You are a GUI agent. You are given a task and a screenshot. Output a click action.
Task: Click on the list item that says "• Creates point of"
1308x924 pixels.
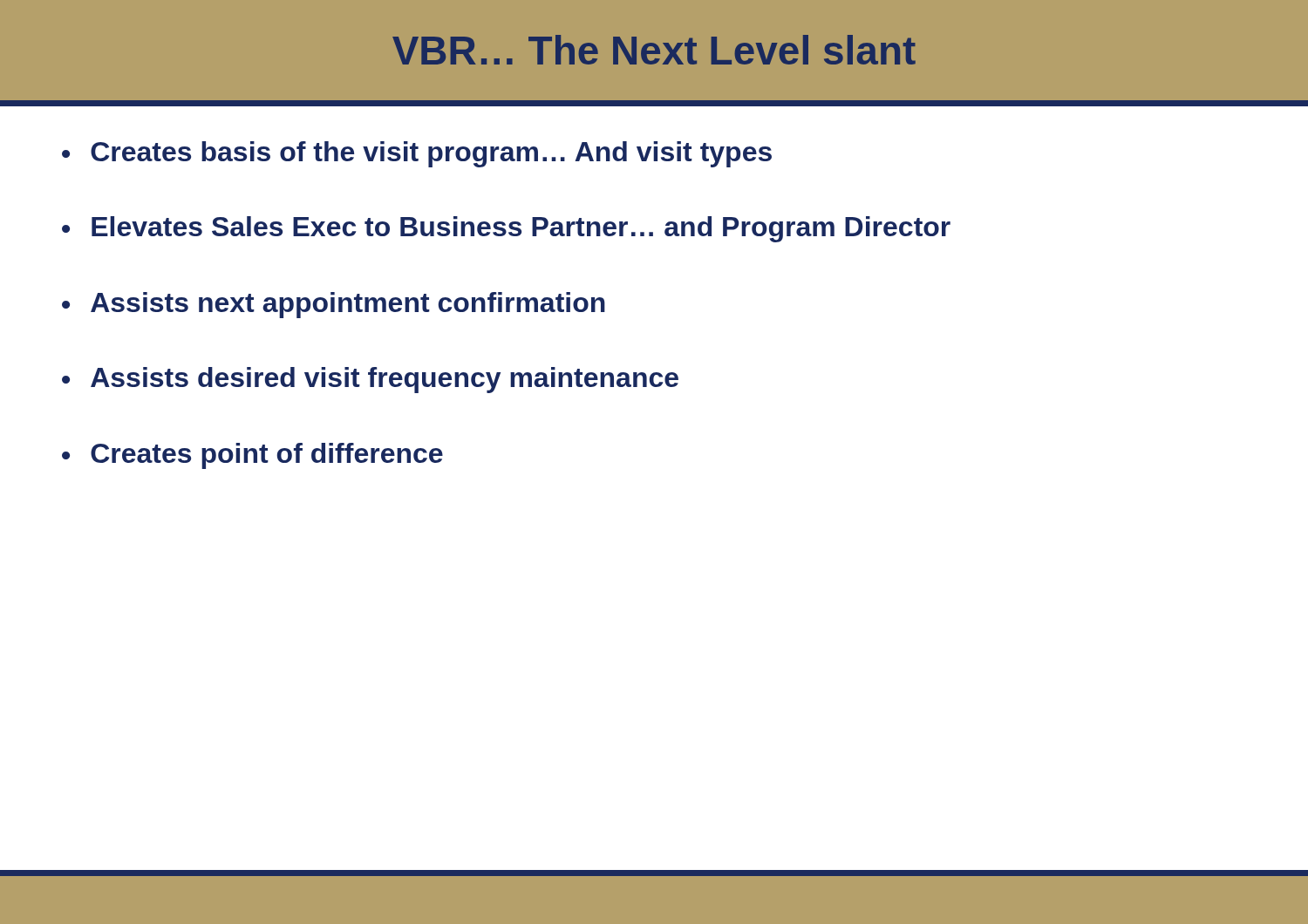coord(252,454)
